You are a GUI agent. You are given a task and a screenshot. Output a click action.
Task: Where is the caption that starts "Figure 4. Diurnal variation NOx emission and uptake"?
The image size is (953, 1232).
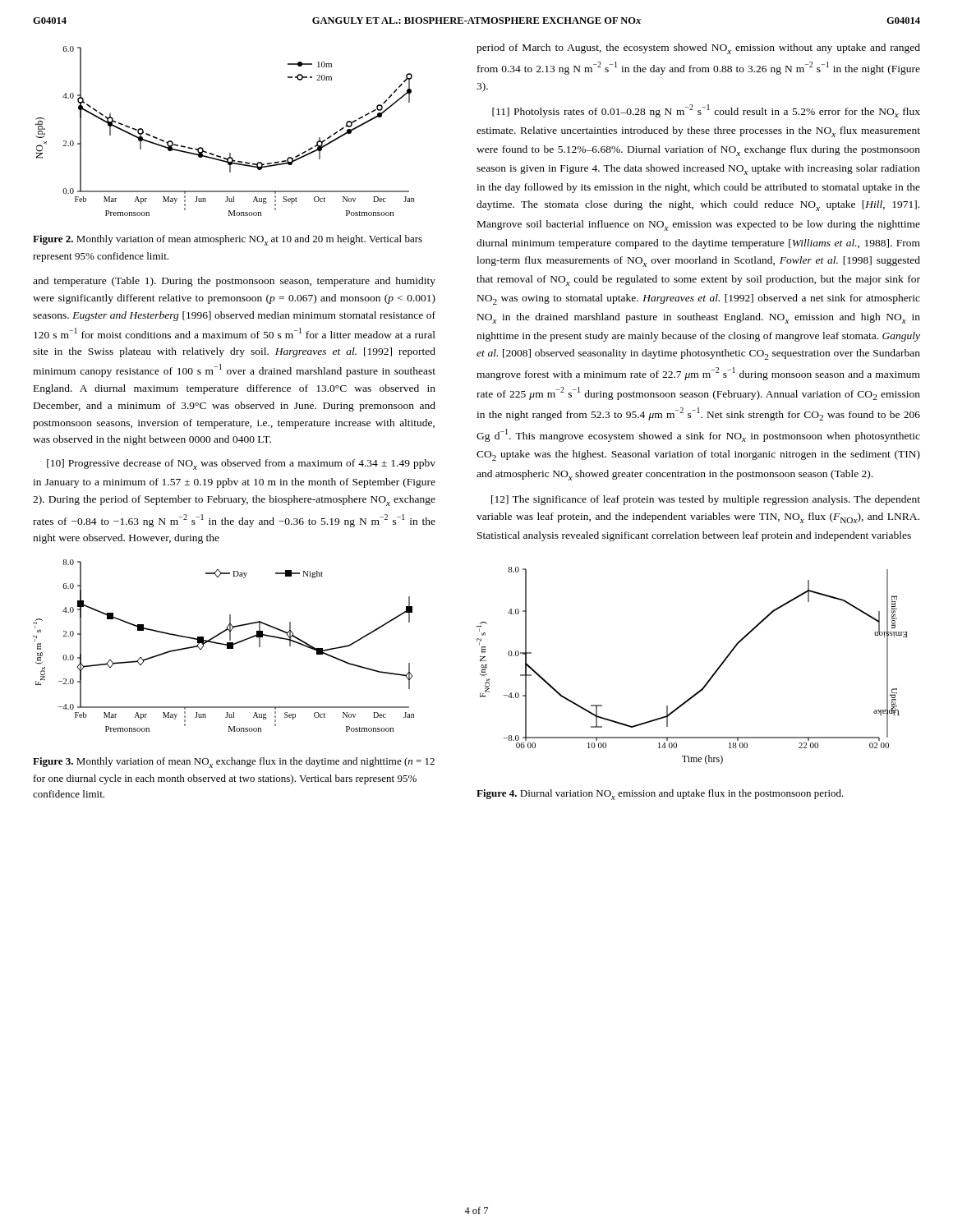click(660, 794)
